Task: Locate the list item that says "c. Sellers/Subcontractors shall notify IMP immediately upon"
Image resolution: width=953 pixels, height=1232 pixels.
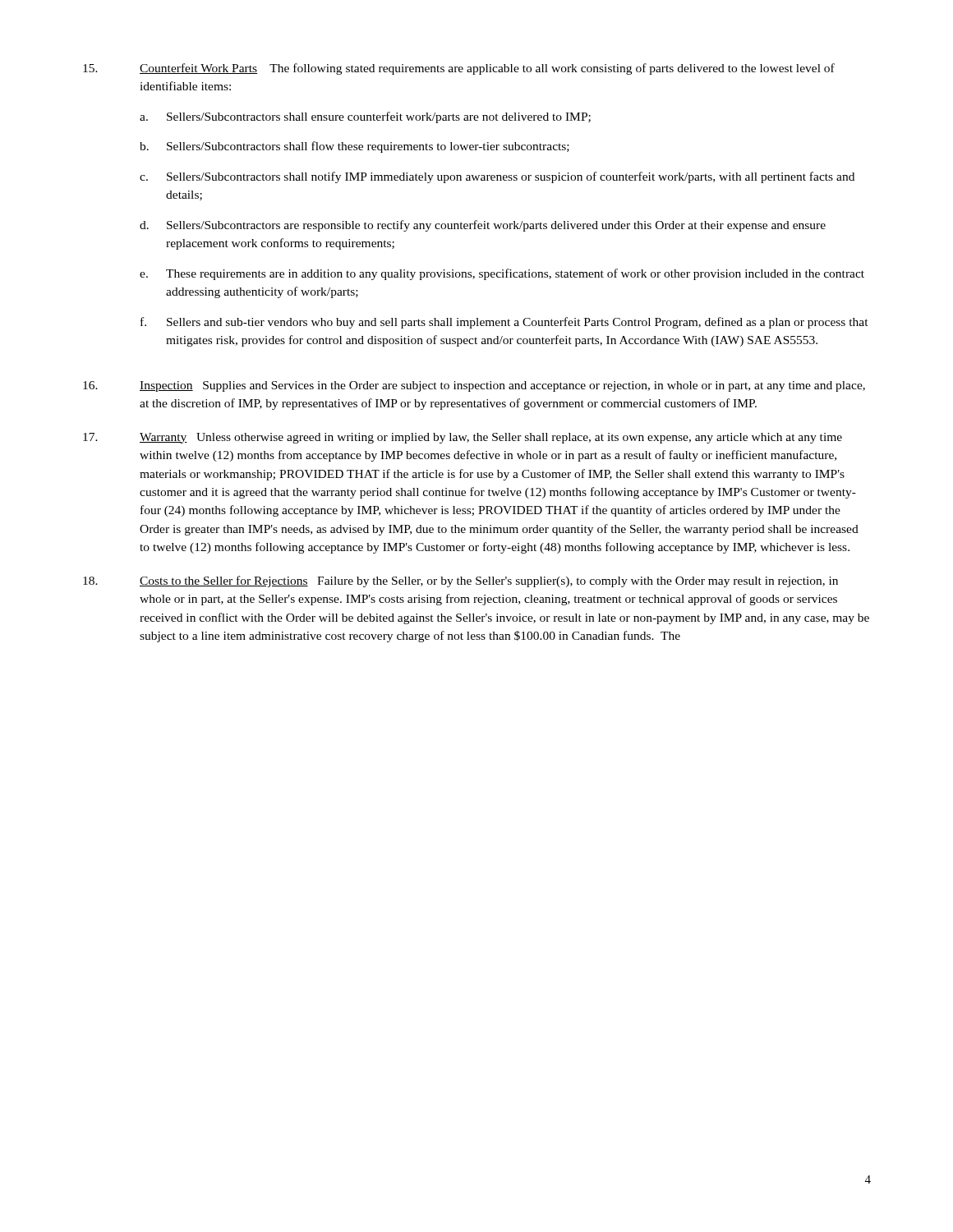Action: (505, 186)
